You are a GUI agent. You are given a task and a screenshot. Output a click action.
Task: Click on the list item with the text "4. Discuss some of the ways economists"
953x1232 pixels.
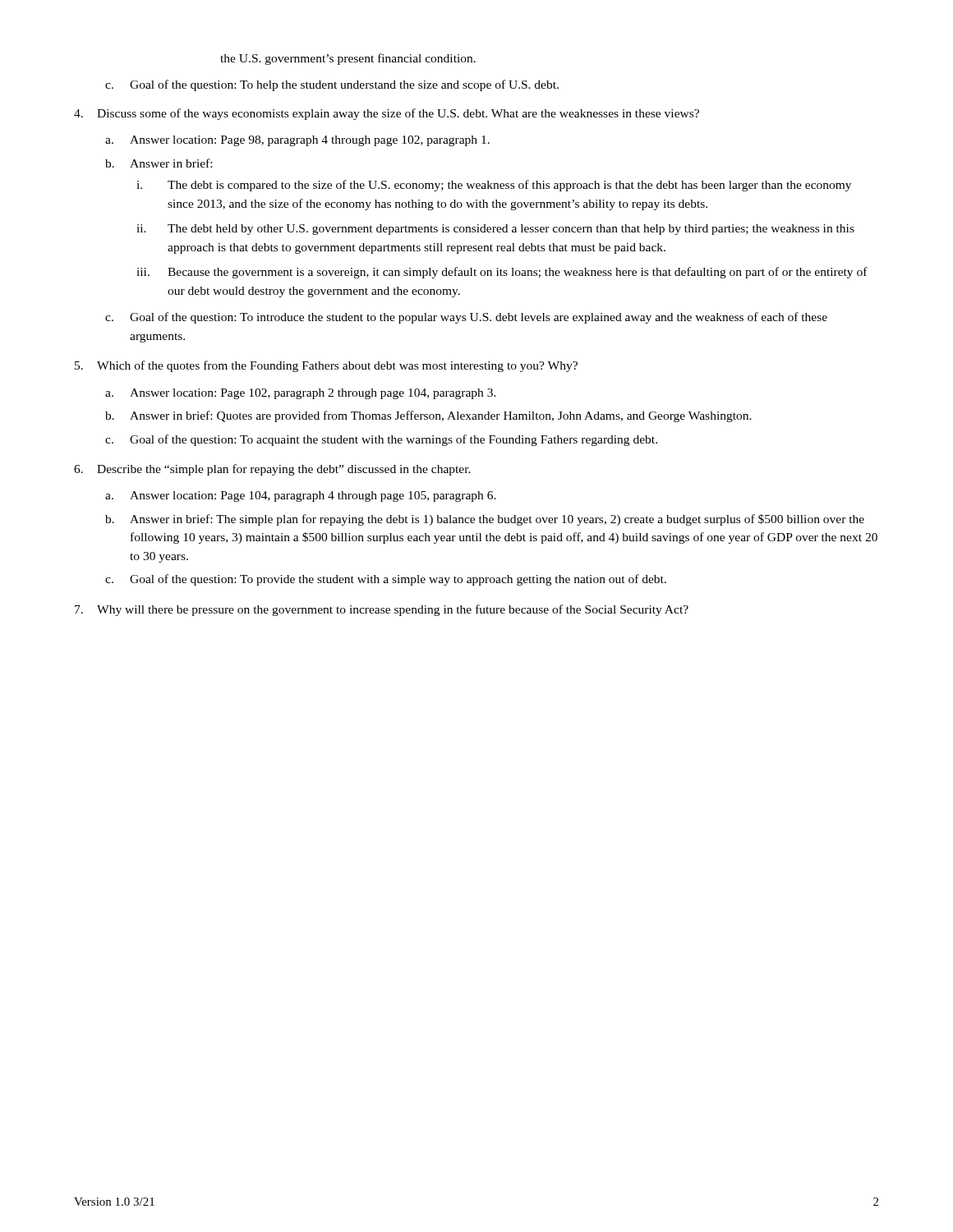pos(387,113)
